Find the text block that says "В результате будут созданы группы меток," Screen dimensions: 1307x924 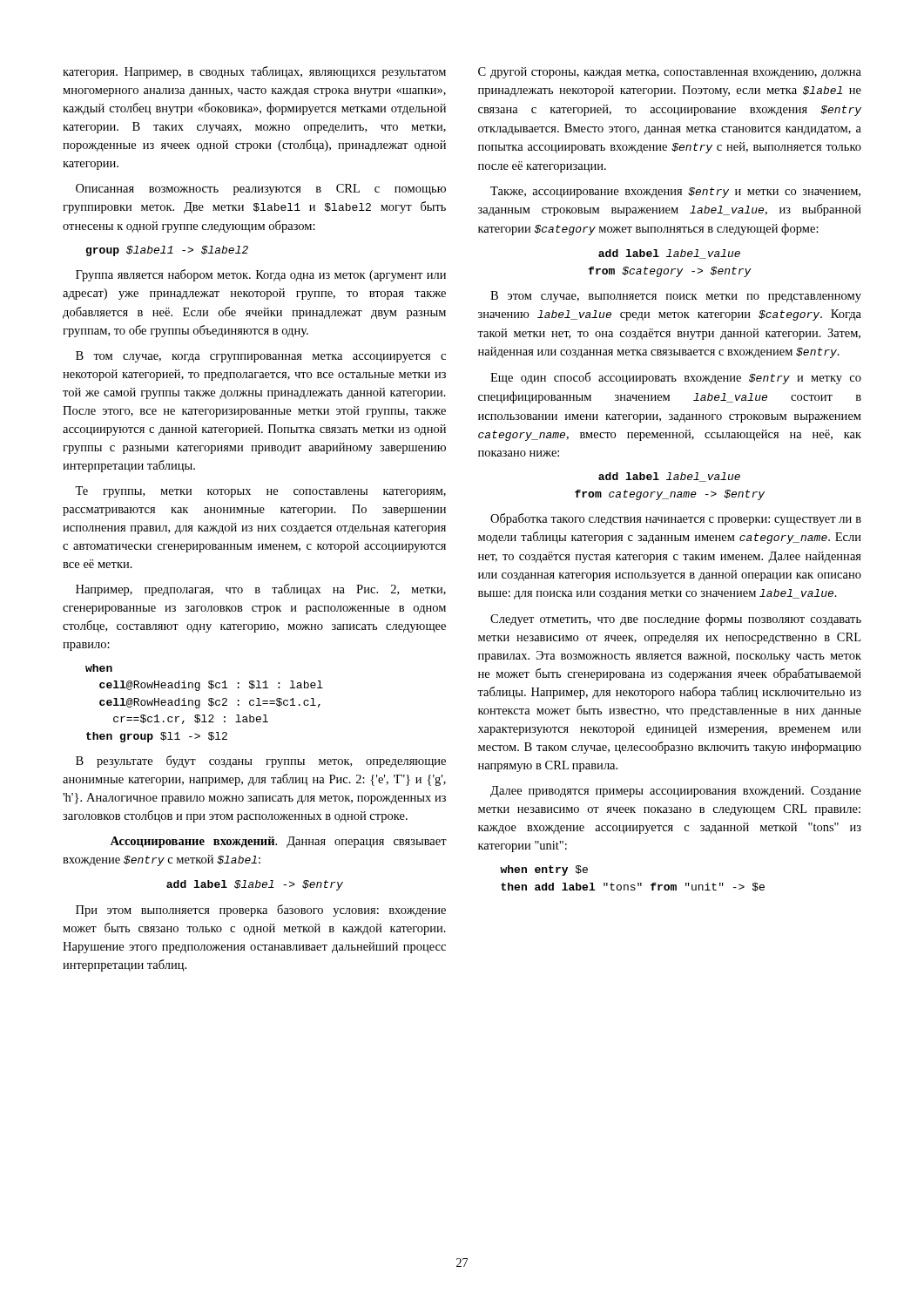pyautogui.click(x=255, y=789)
